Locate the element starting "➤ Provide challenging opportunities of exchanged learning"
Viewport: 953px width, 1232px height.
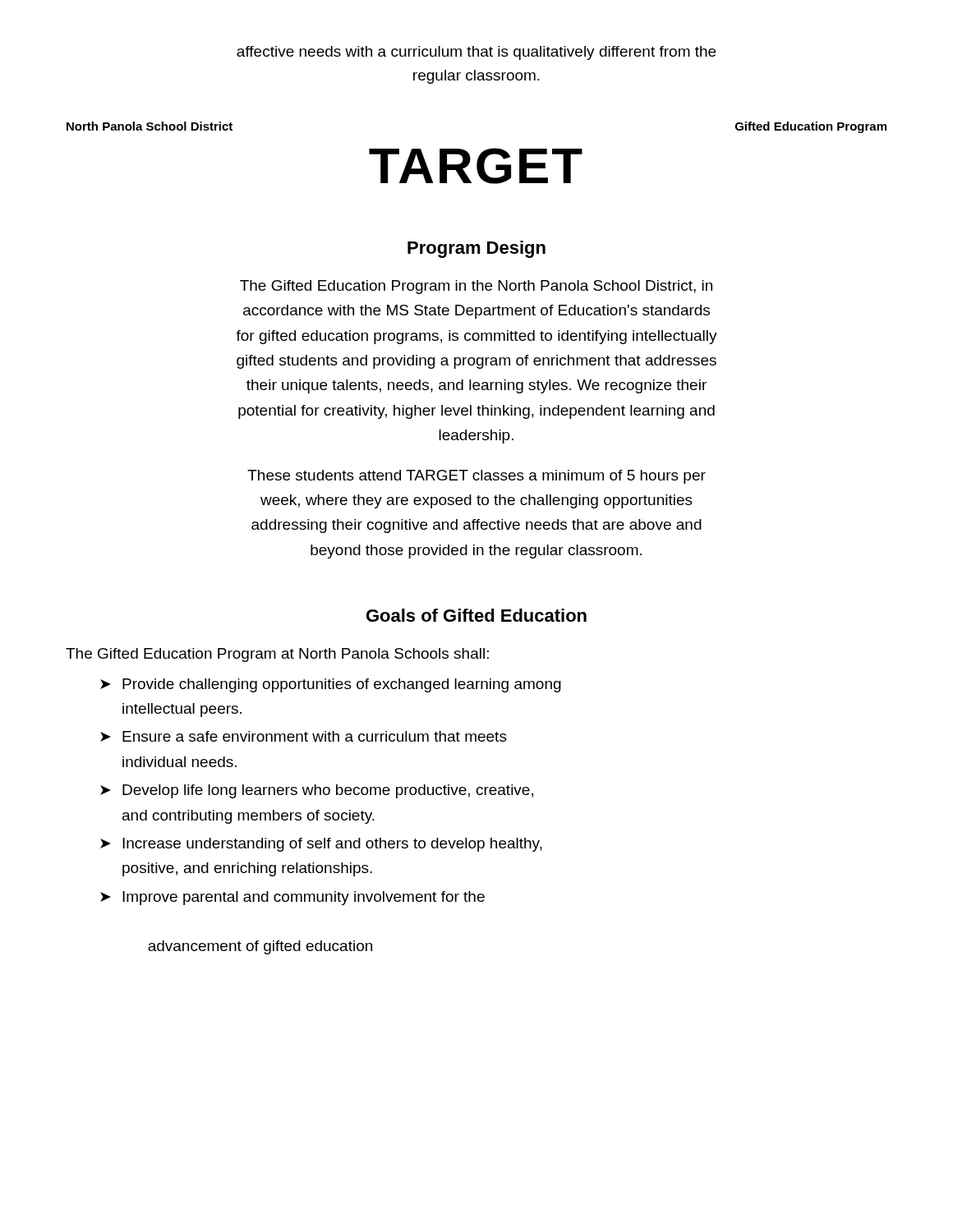tap(330, 696)
